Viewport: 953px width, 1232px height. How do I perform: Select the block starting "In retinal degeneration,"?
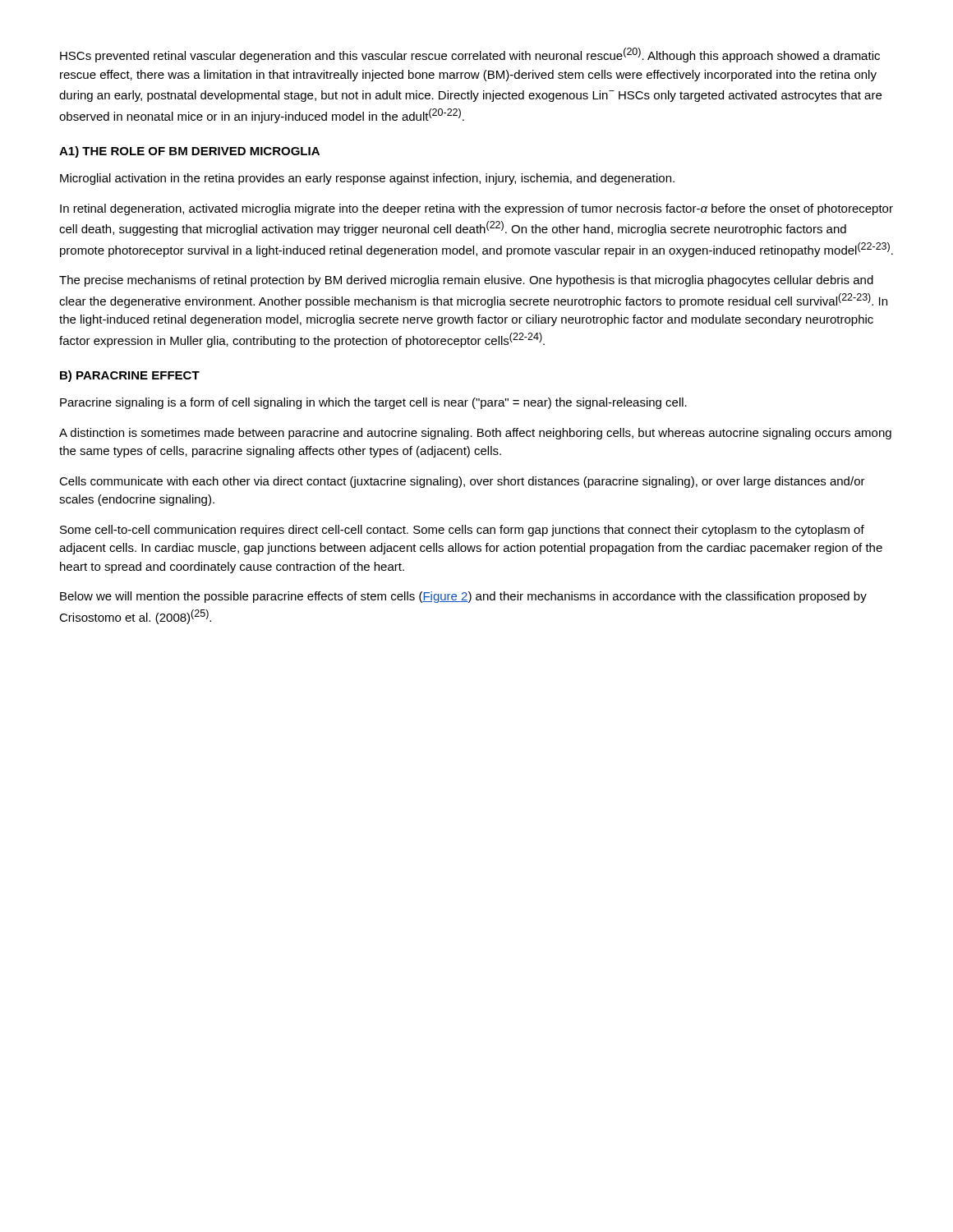coord(476,229)
